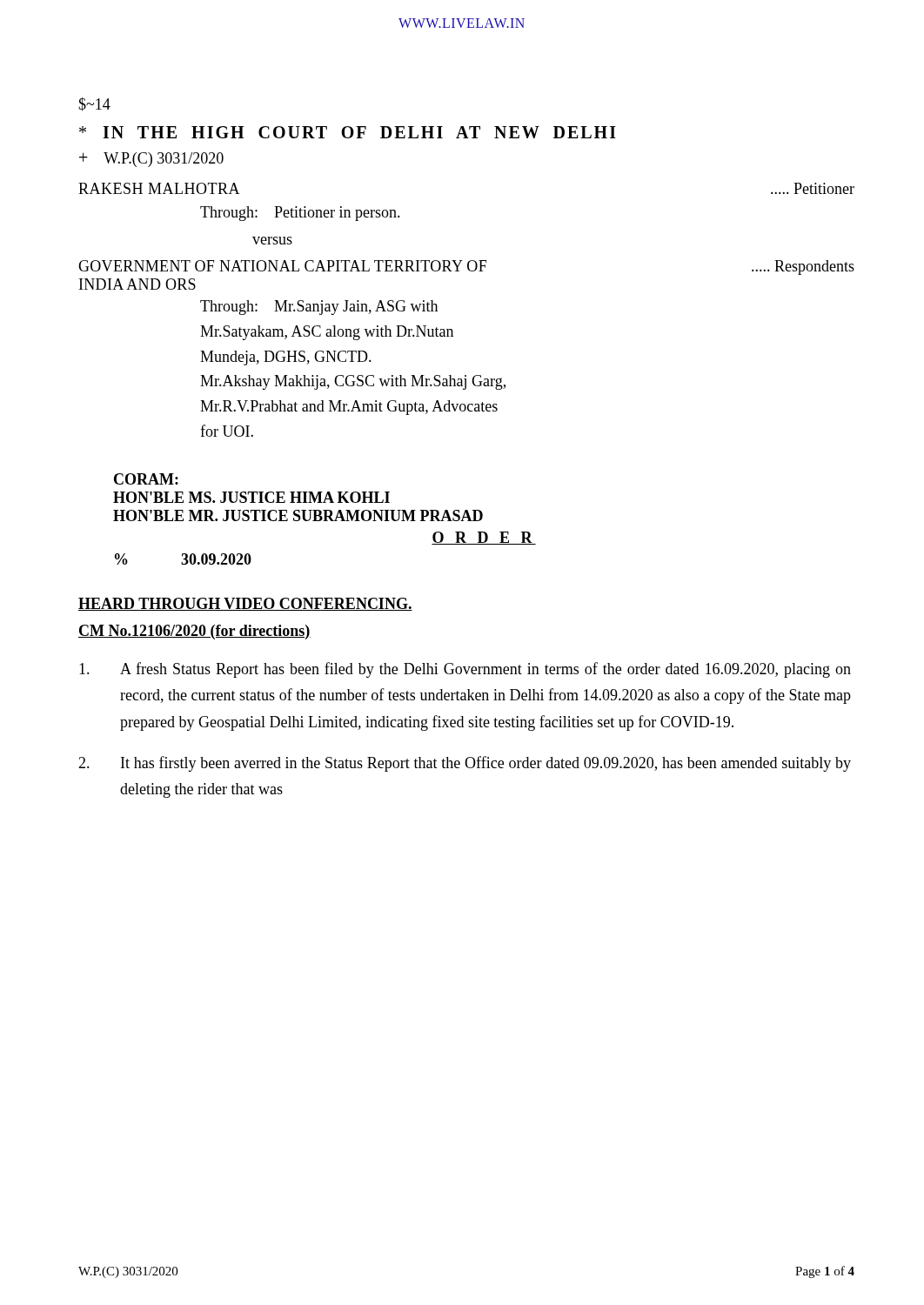Select the region starting "CORAM: HON'BLE MS. JUSTICE HIMA"
The height and width of the screenshot is (1305, 924).
tap(484, 520)
